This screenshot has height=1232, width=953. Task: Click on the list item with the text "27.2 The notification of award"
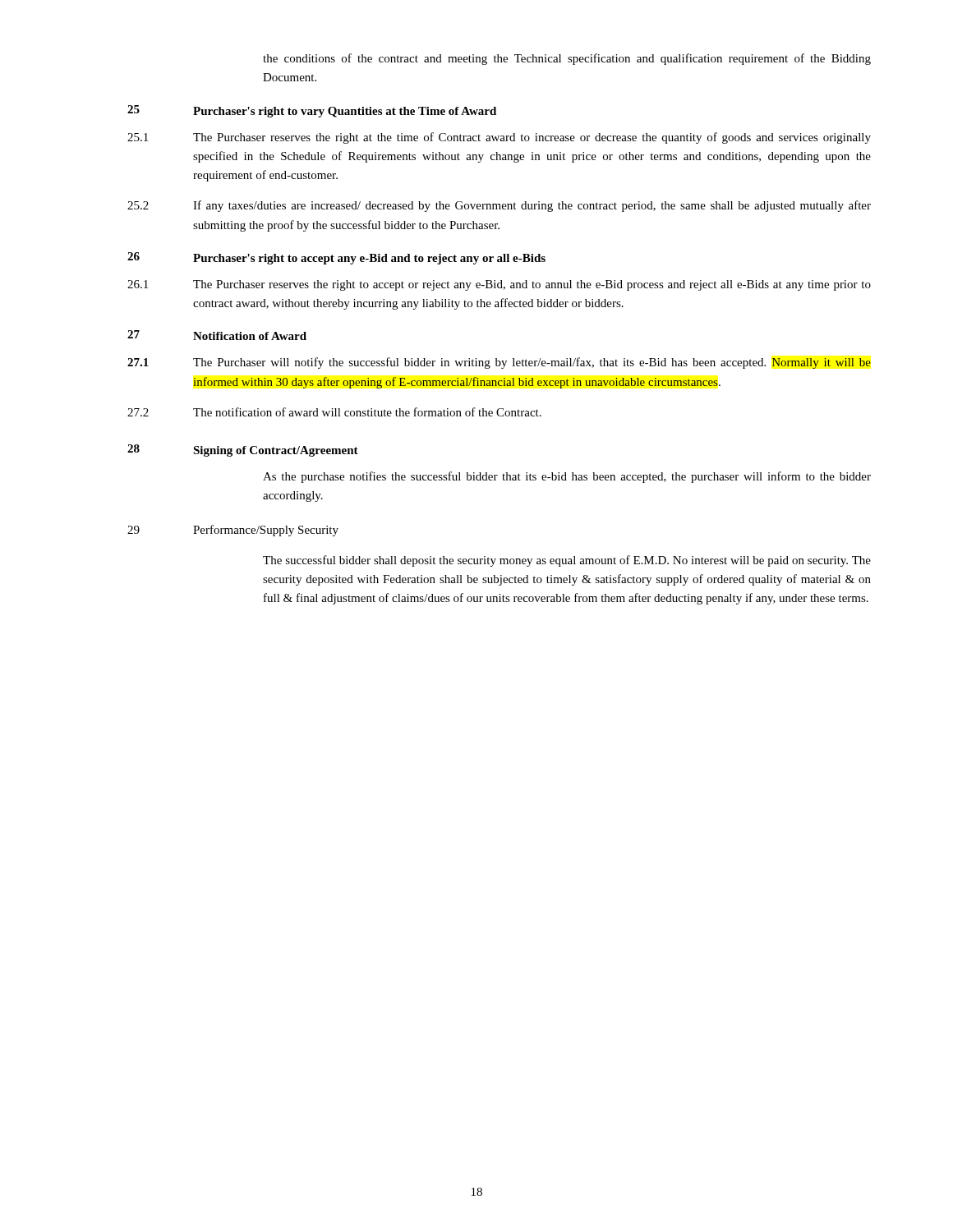click(x=499, y=413)
